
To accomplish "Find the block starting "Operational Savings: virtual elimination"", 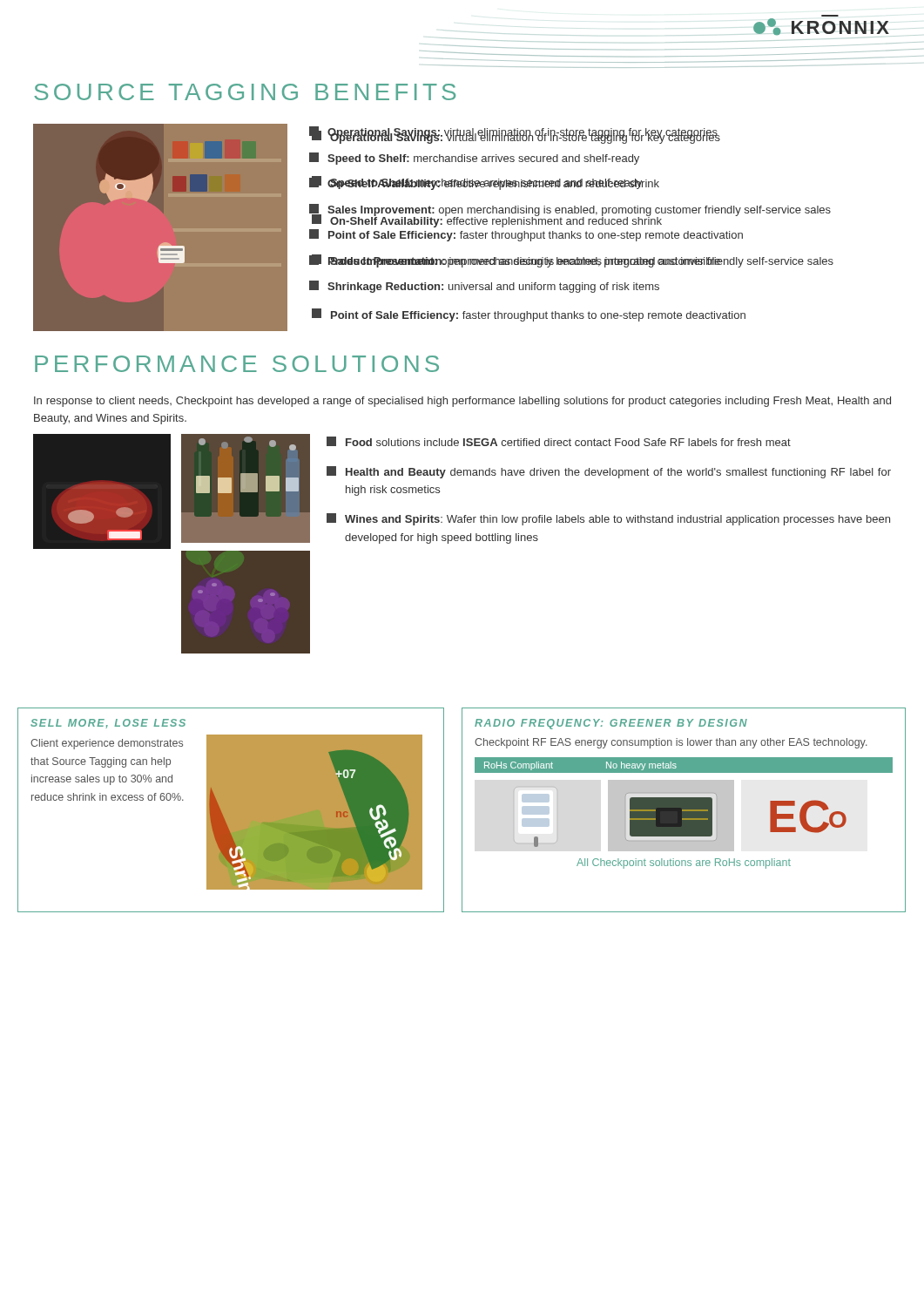I will click(x=513, y=132).
